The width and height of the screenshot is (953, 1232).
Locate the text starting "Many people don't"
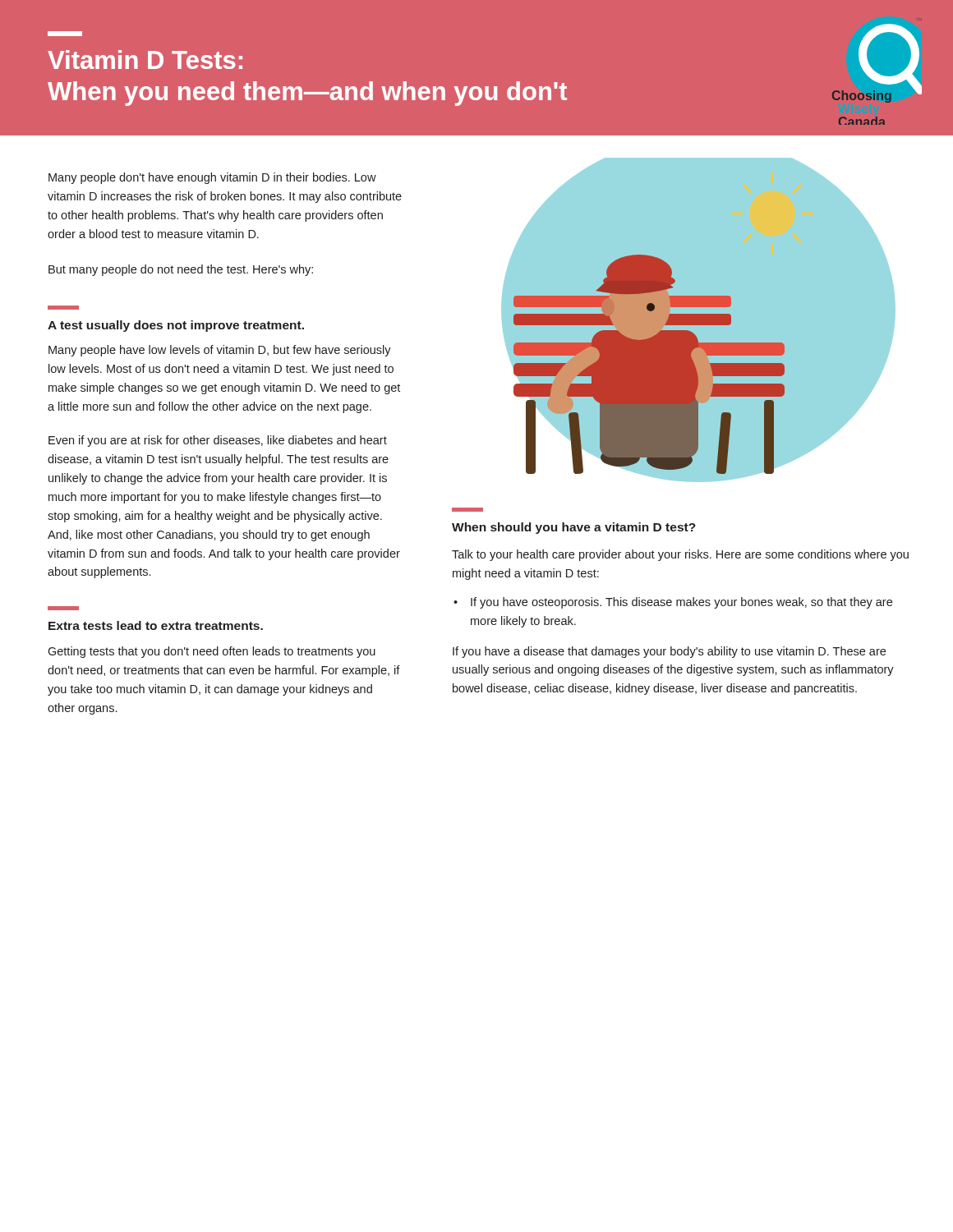[x=225, y=206]
